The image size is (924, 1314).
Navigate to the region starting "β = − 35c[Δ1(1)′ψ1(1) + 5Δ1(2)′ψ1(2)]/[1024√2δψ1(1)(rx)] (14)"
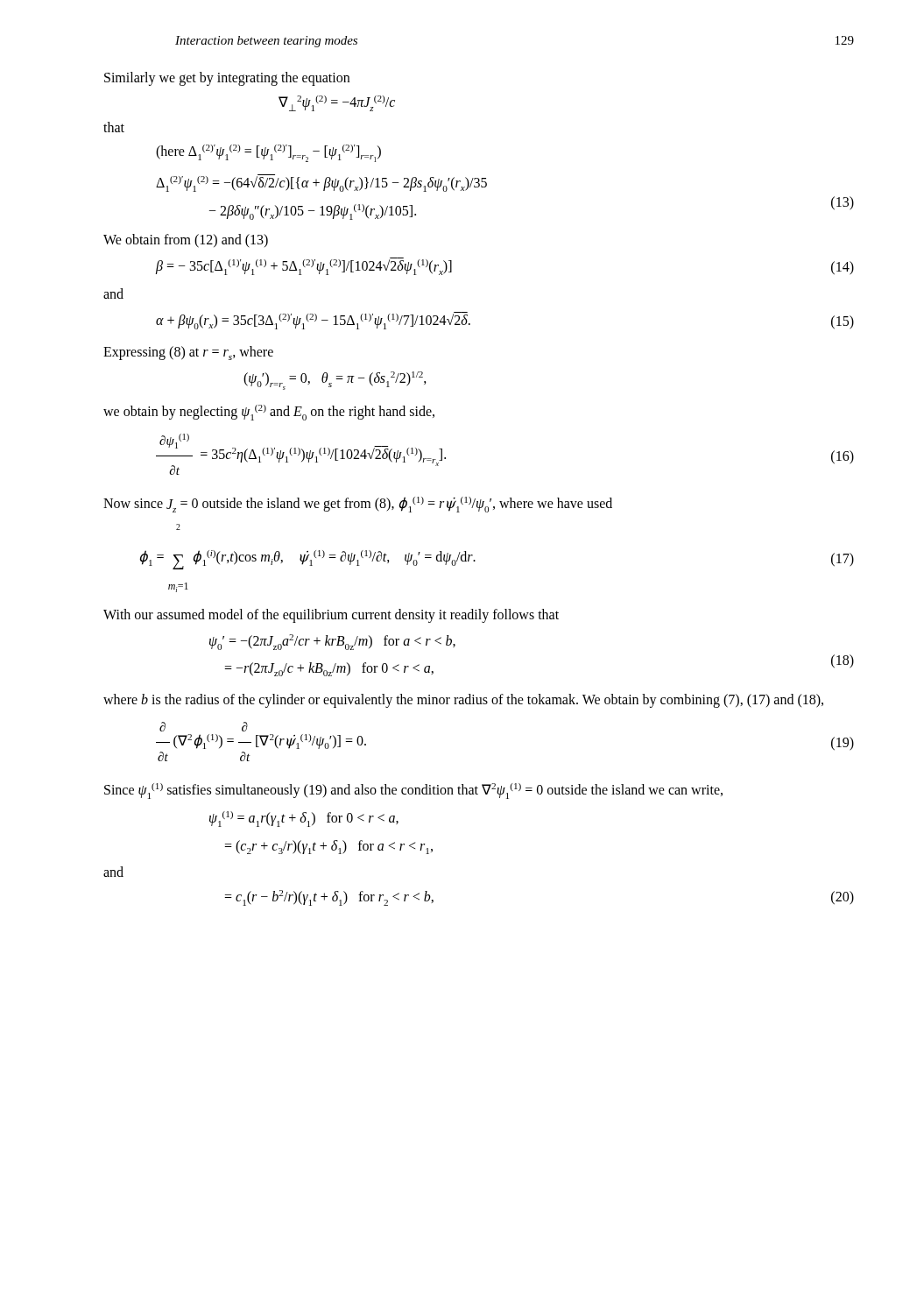tap(304, 266)
